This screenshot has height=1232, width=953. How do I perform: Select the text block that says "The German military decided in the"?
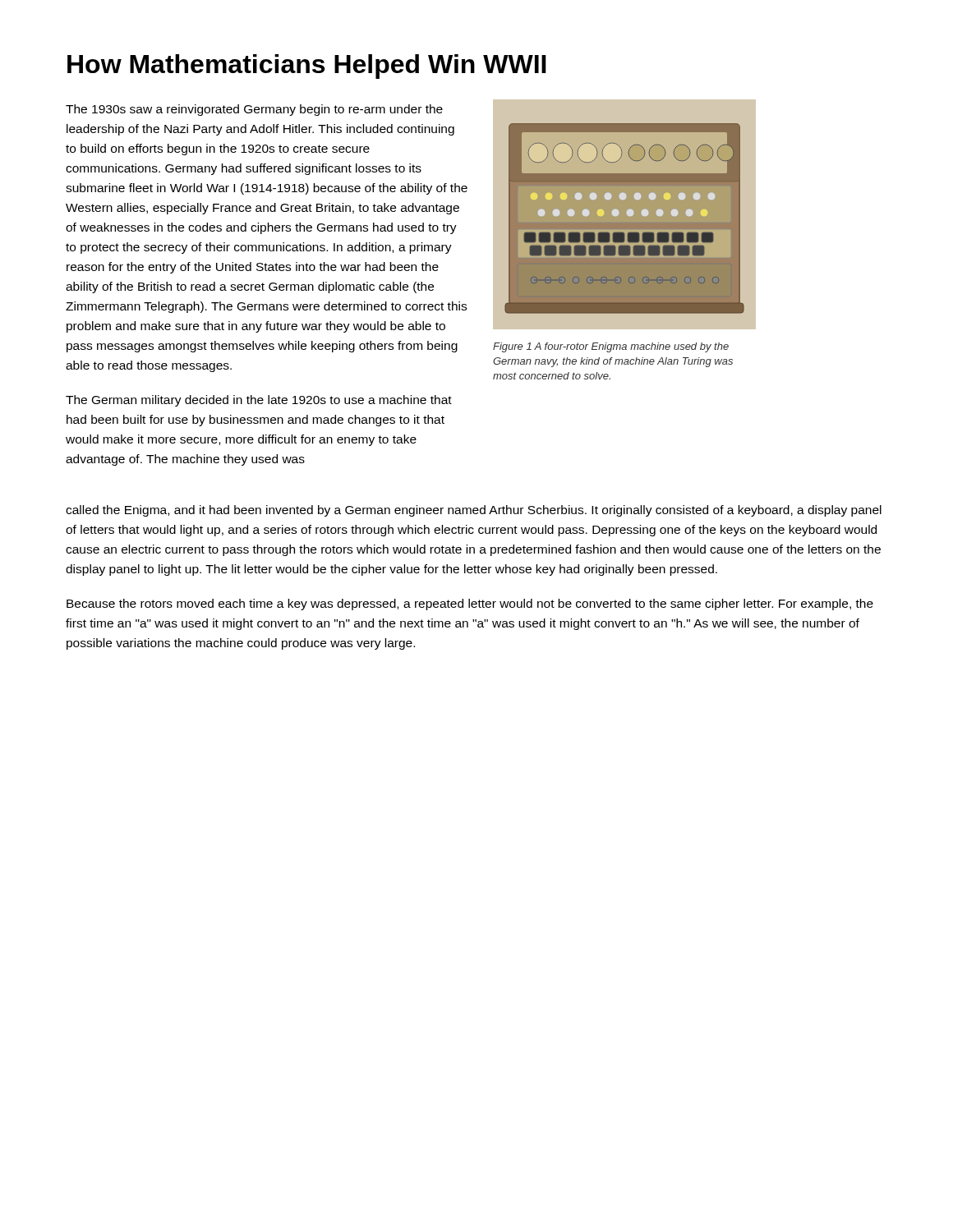coord(259,429)
